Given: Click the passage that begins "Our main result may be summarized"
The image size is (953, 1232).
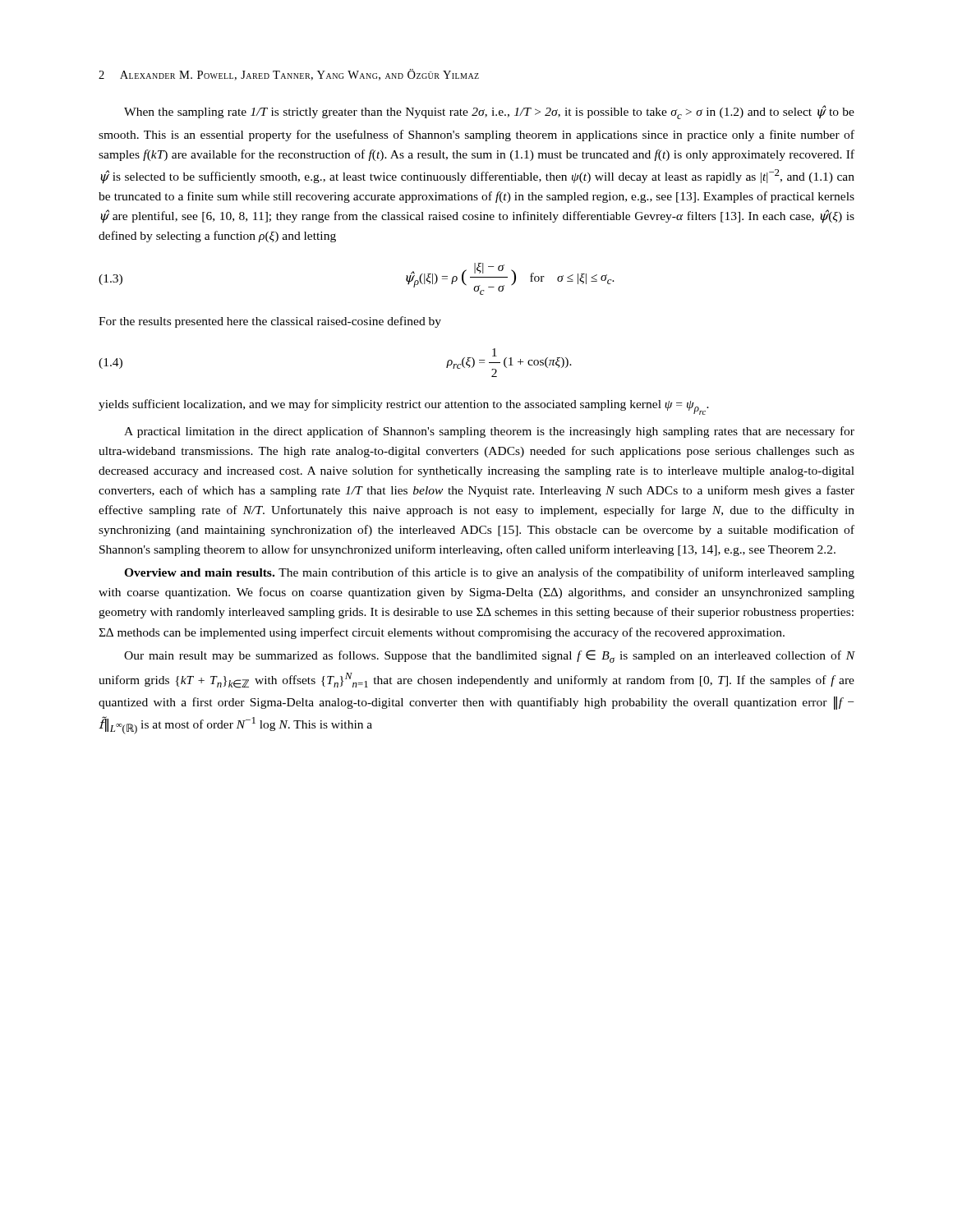Looking at the screenshot, I should pos(476,691).
